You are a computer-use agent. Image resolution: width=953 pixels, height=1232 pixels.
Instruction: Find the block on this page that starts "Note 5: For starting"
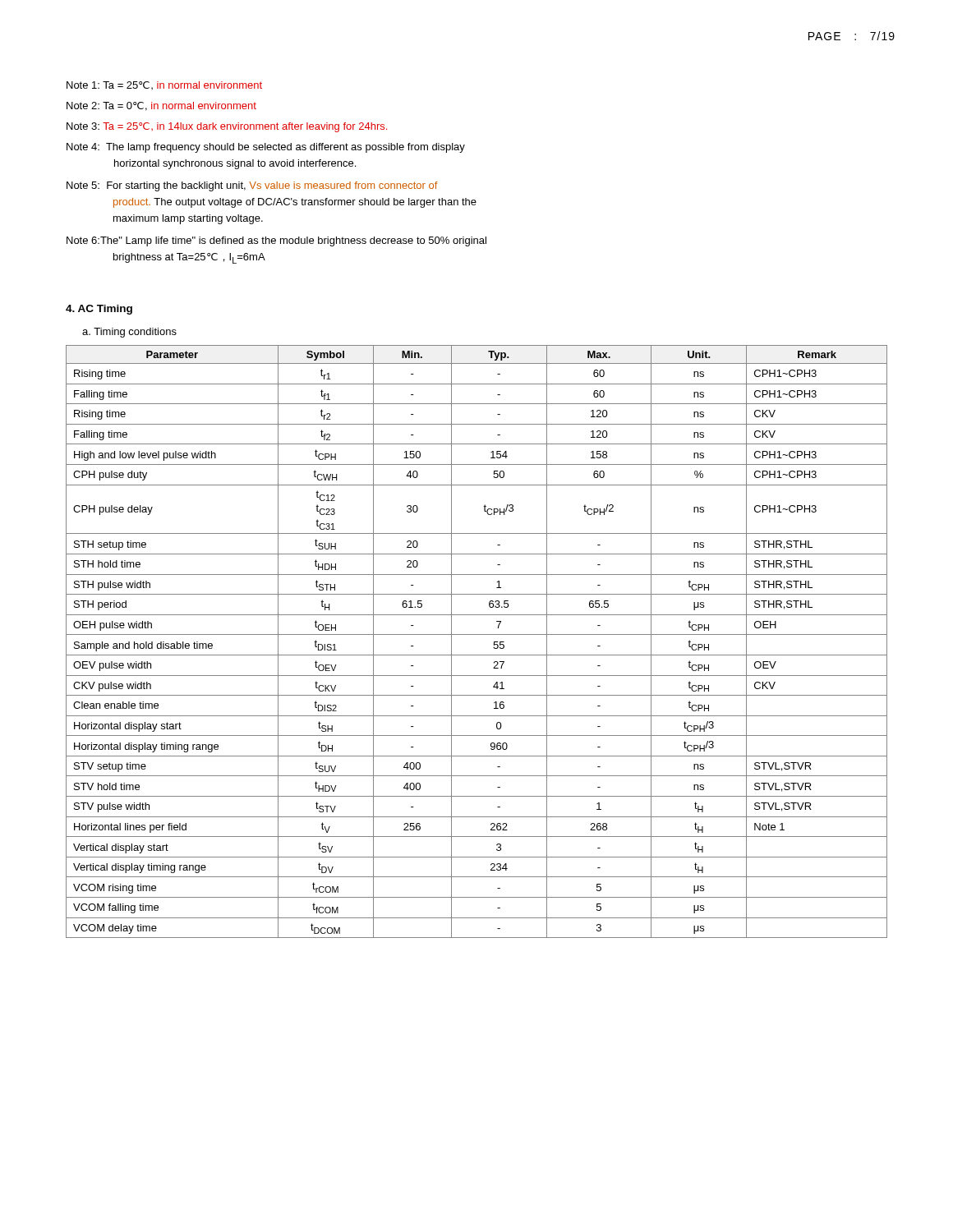click(x=271, y=202)
